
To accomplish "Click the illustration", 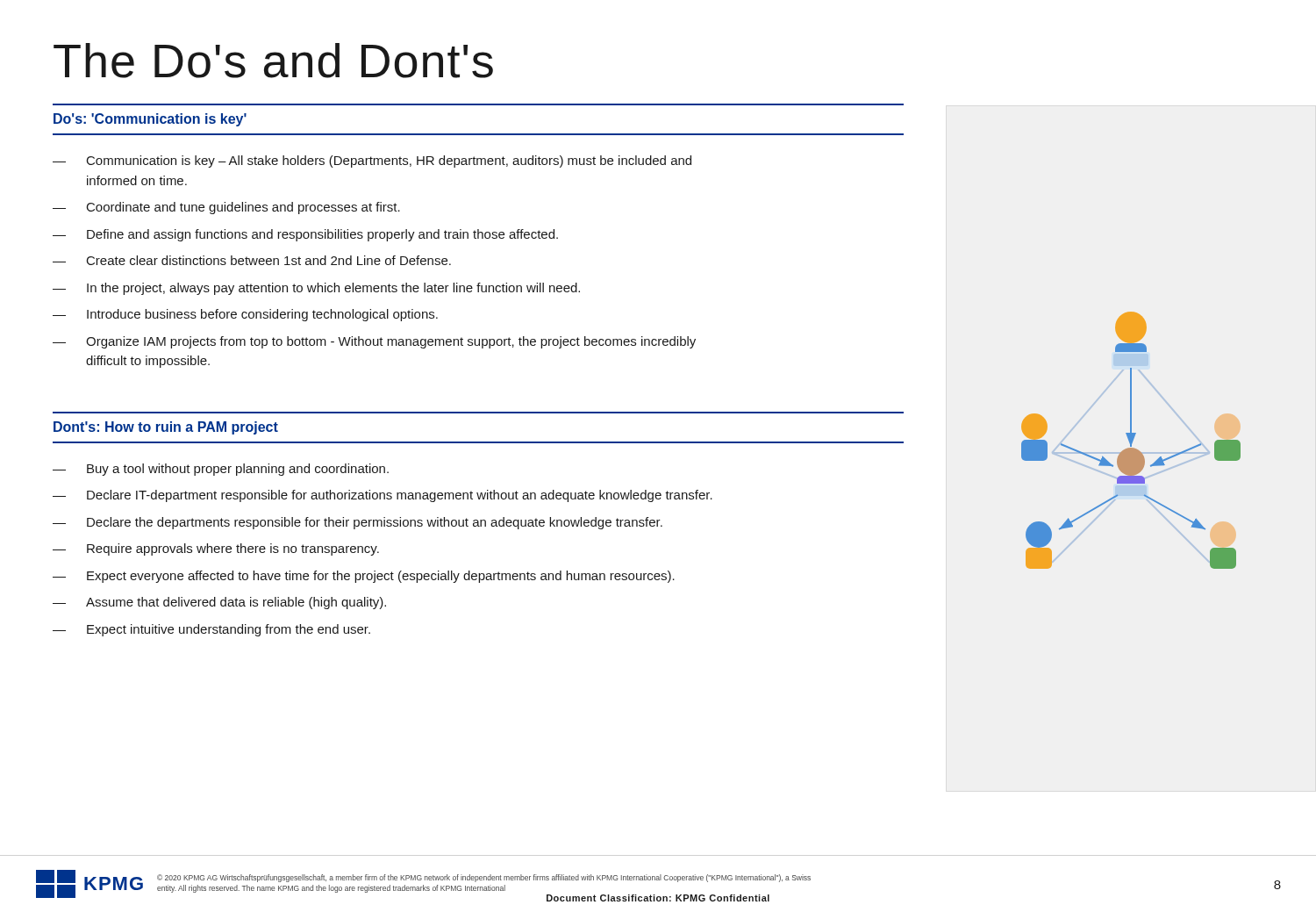I will pos(1131,449).
